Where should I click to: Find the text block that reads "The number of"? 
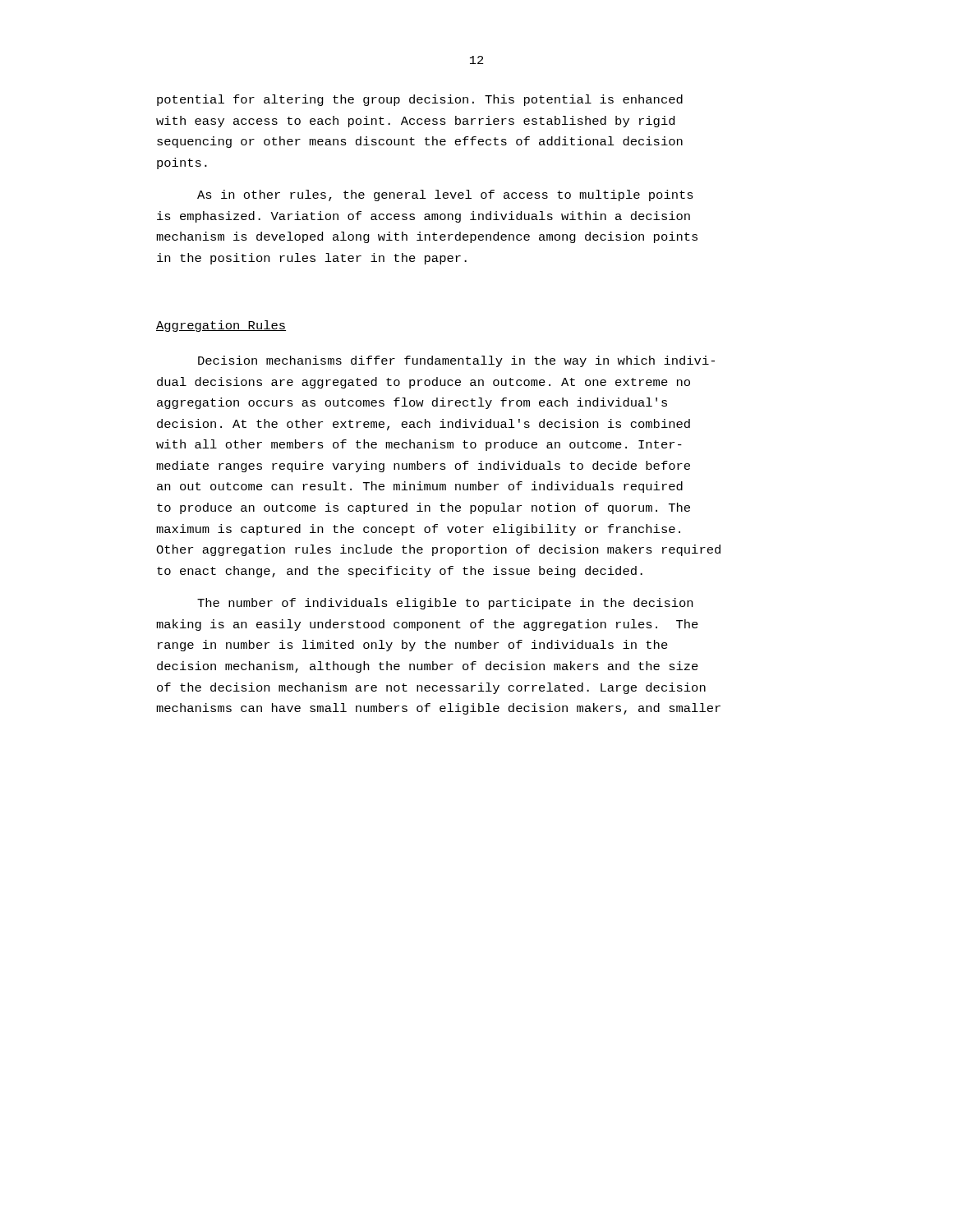point(439,656)
